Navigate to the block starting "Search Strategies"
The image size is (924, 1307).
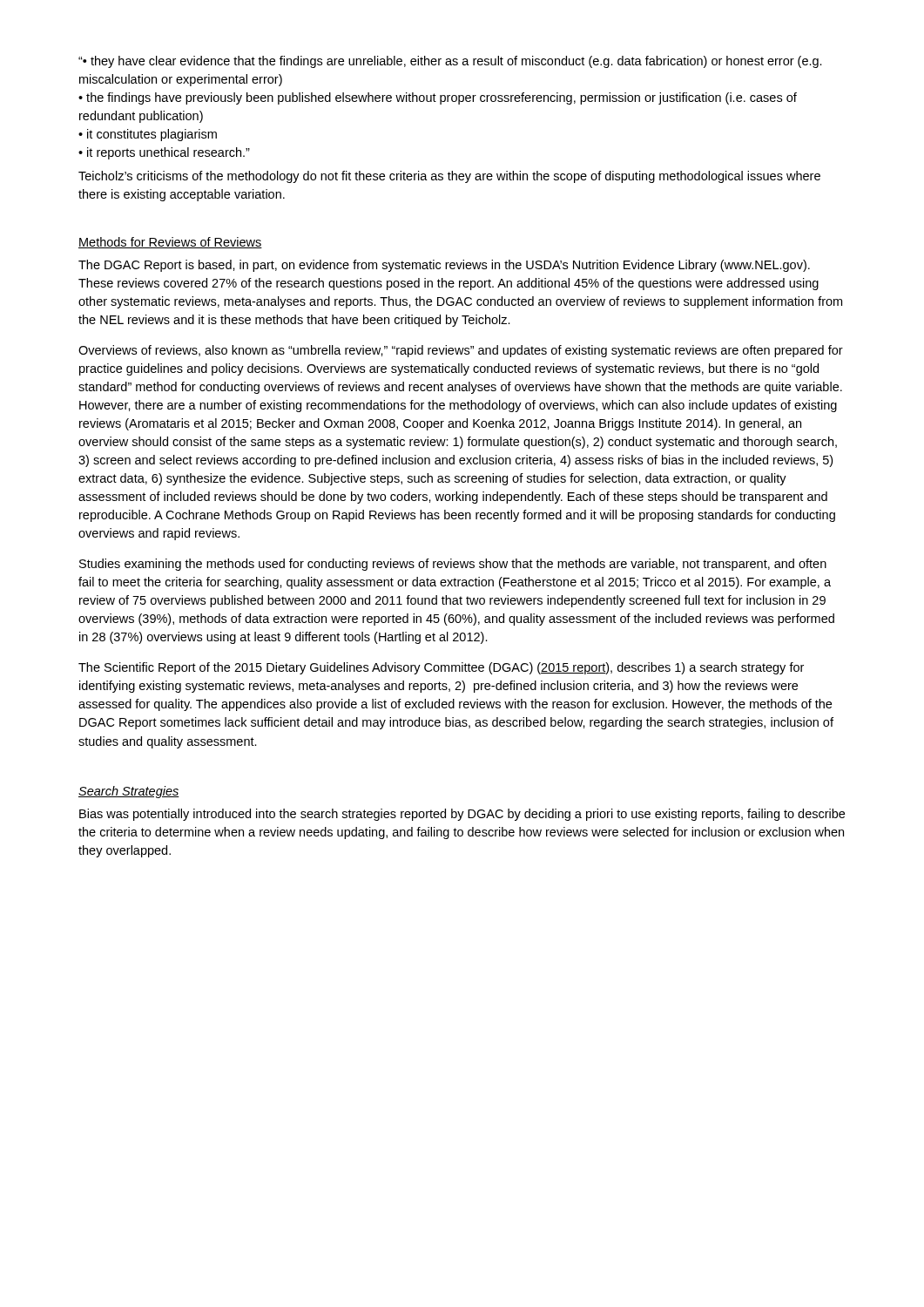click(x=129, y=791)
